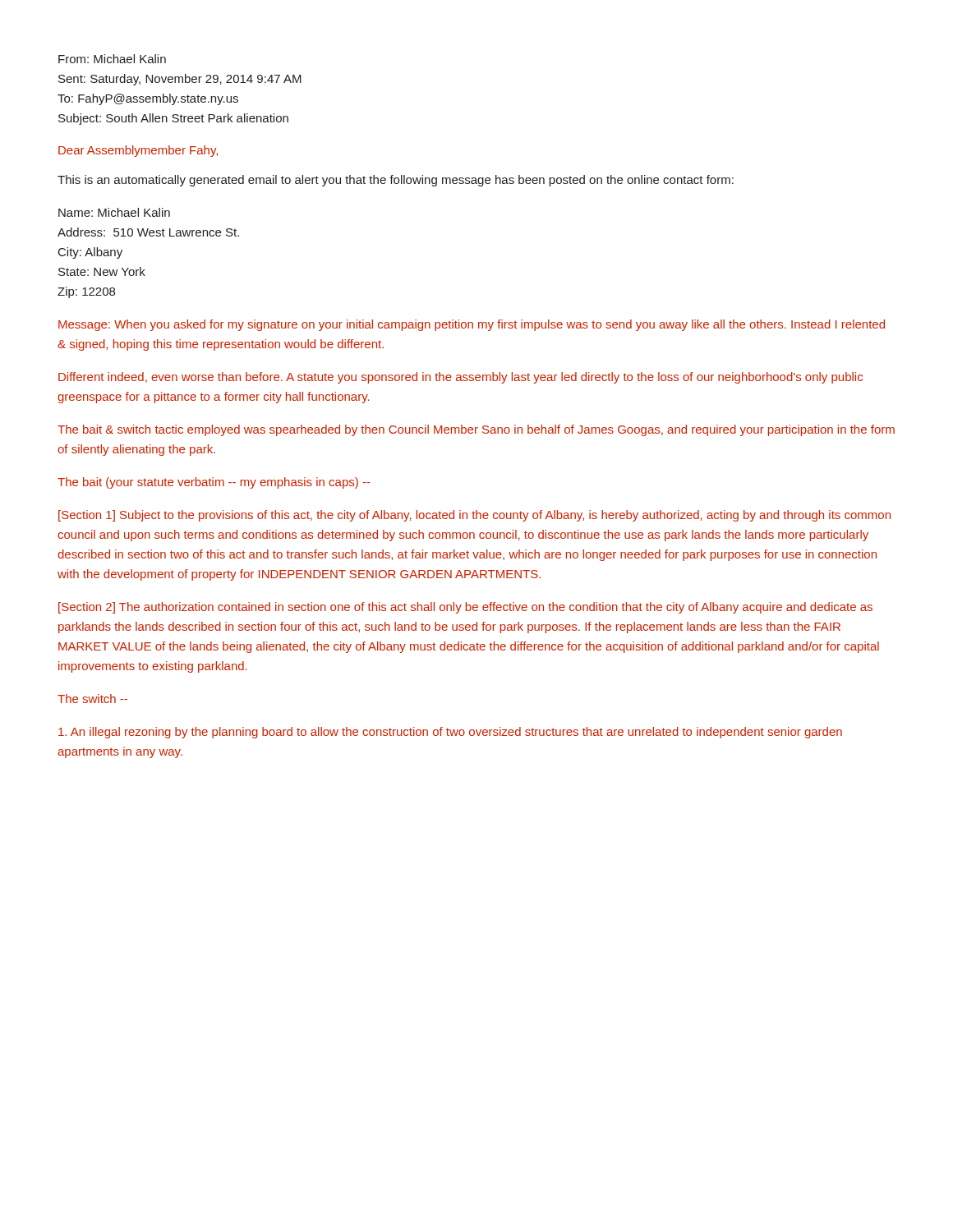Find the block on this page that starts "An illegal rezoning by the planning board"
This screenshot has height=1232, width=953.
(450, 741)
